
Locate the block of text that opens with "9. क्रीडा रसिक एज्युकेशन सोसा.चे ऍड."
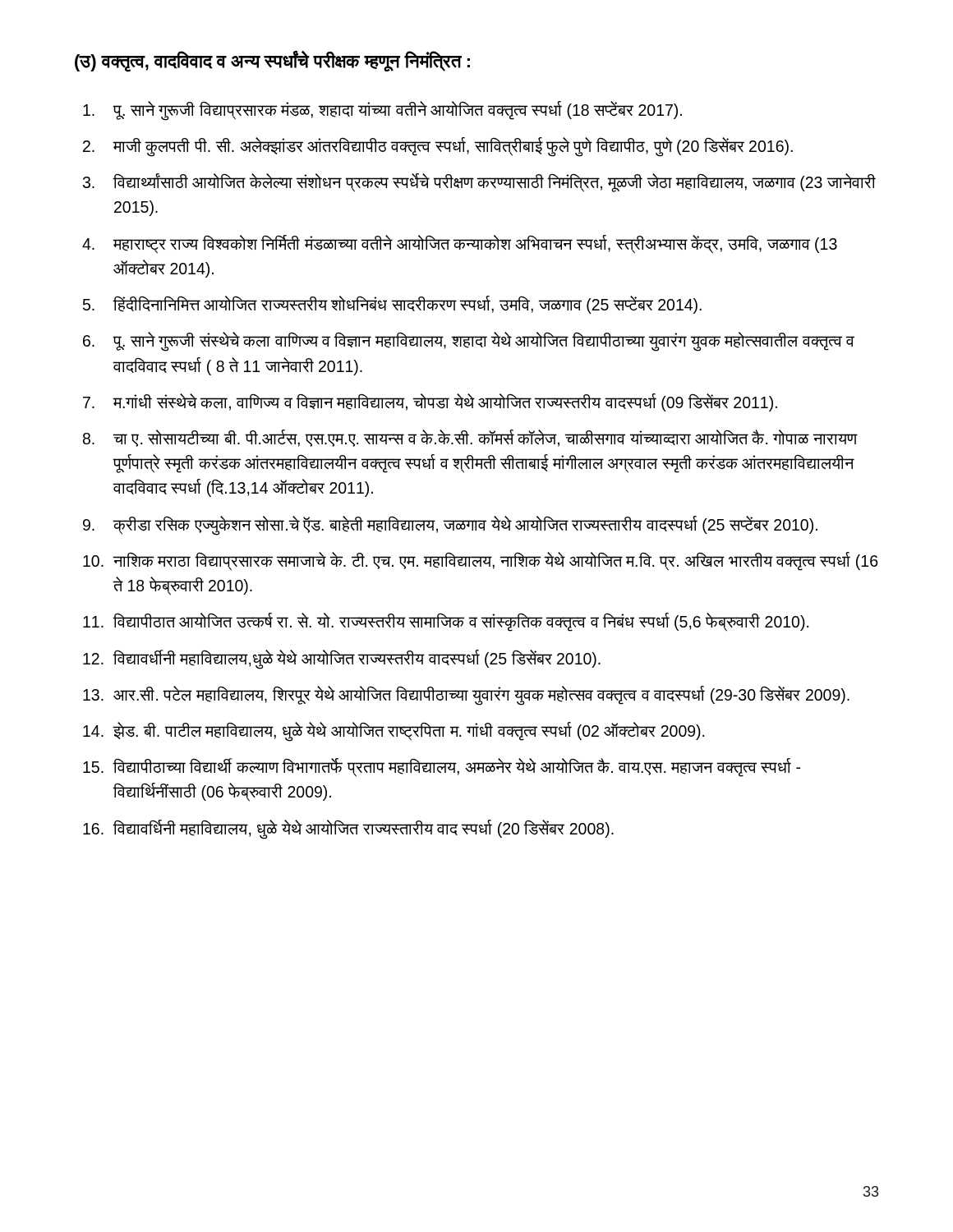click(x=481, y=525)
